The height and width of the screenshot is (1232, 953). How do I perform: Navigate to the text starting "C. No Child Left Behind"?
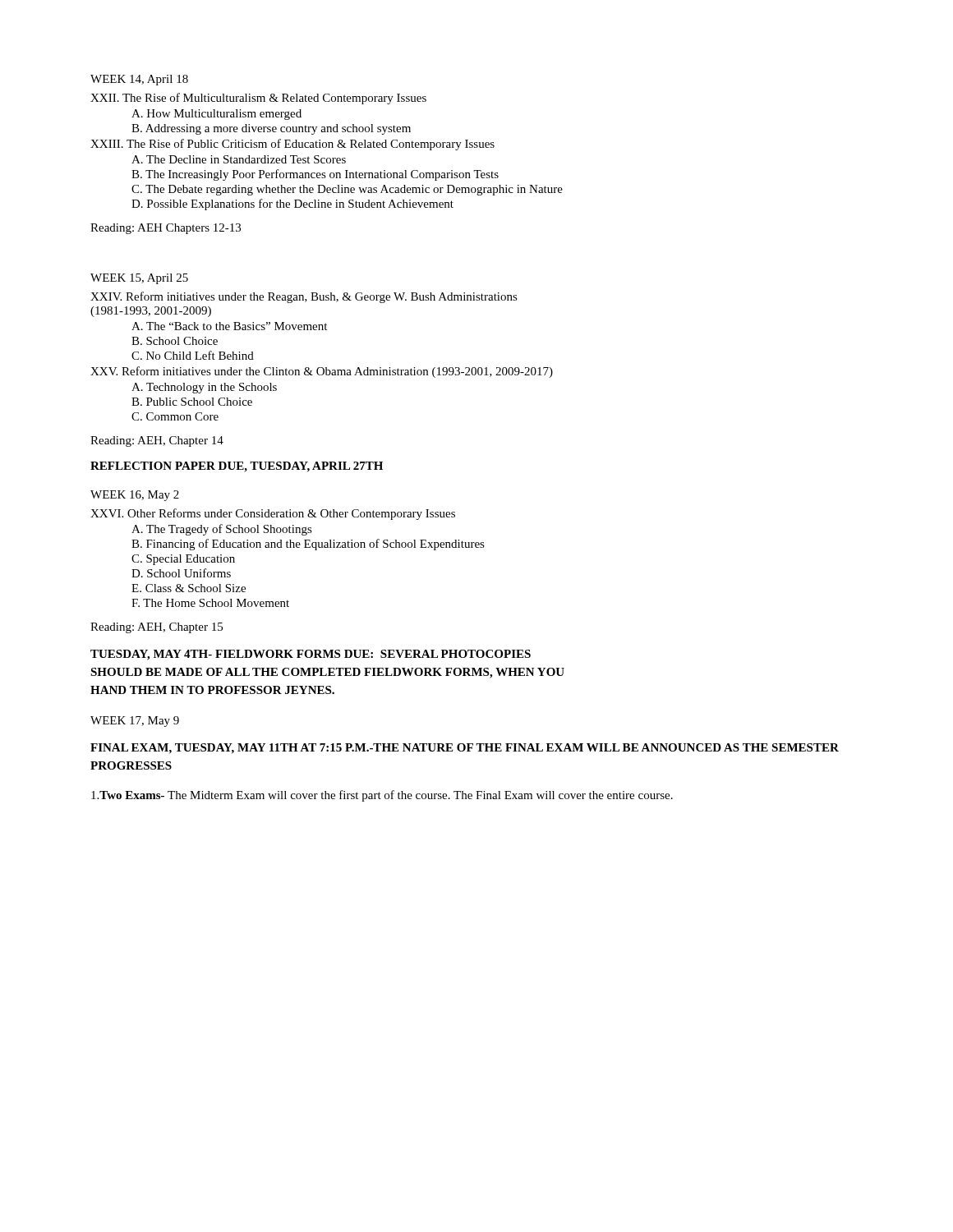click(x=193, y=356)
